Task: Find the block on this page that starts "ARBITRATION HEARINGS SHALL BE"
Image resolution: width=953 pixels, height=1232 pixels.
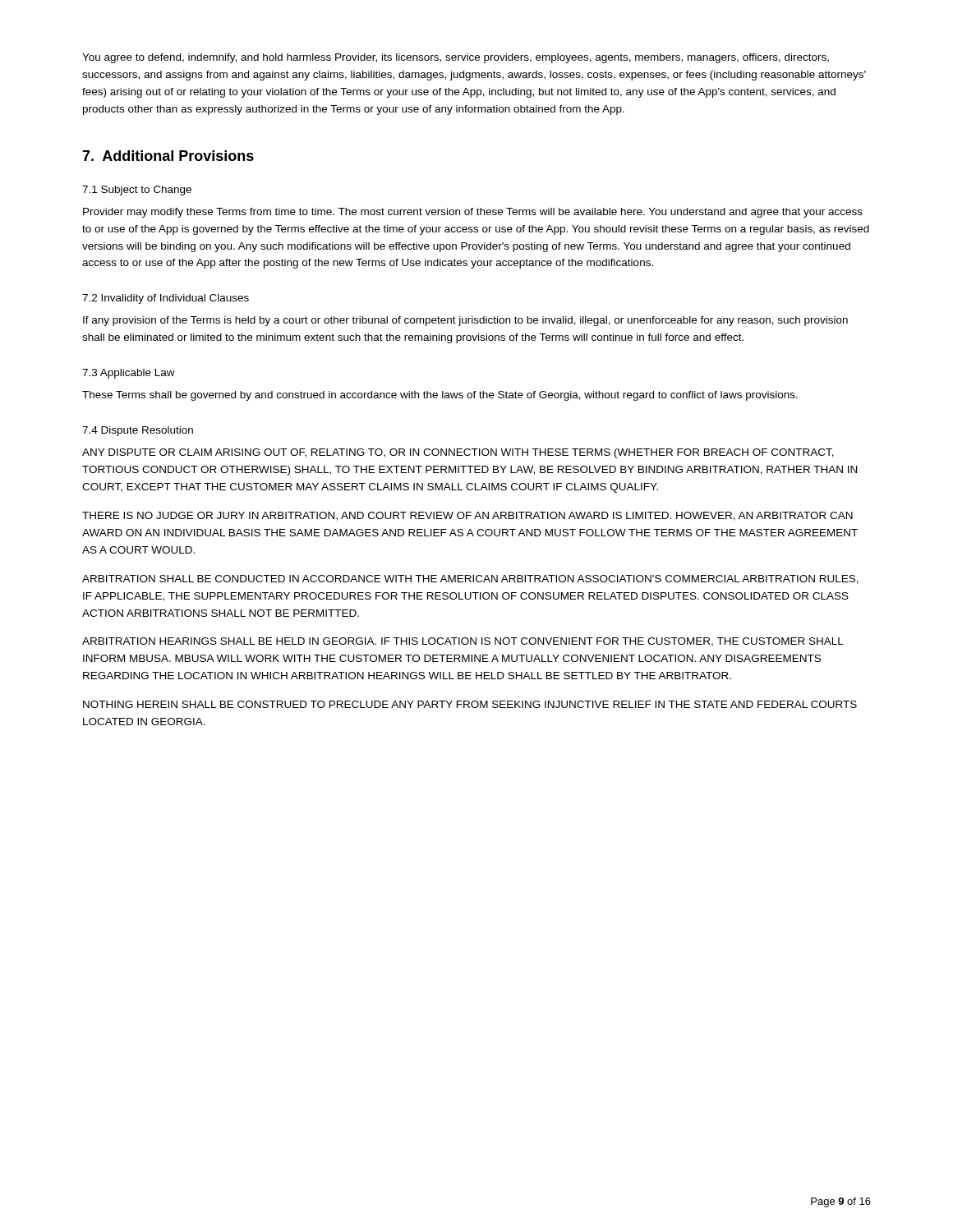Action: pyautogui.click(x=463, y=659)
